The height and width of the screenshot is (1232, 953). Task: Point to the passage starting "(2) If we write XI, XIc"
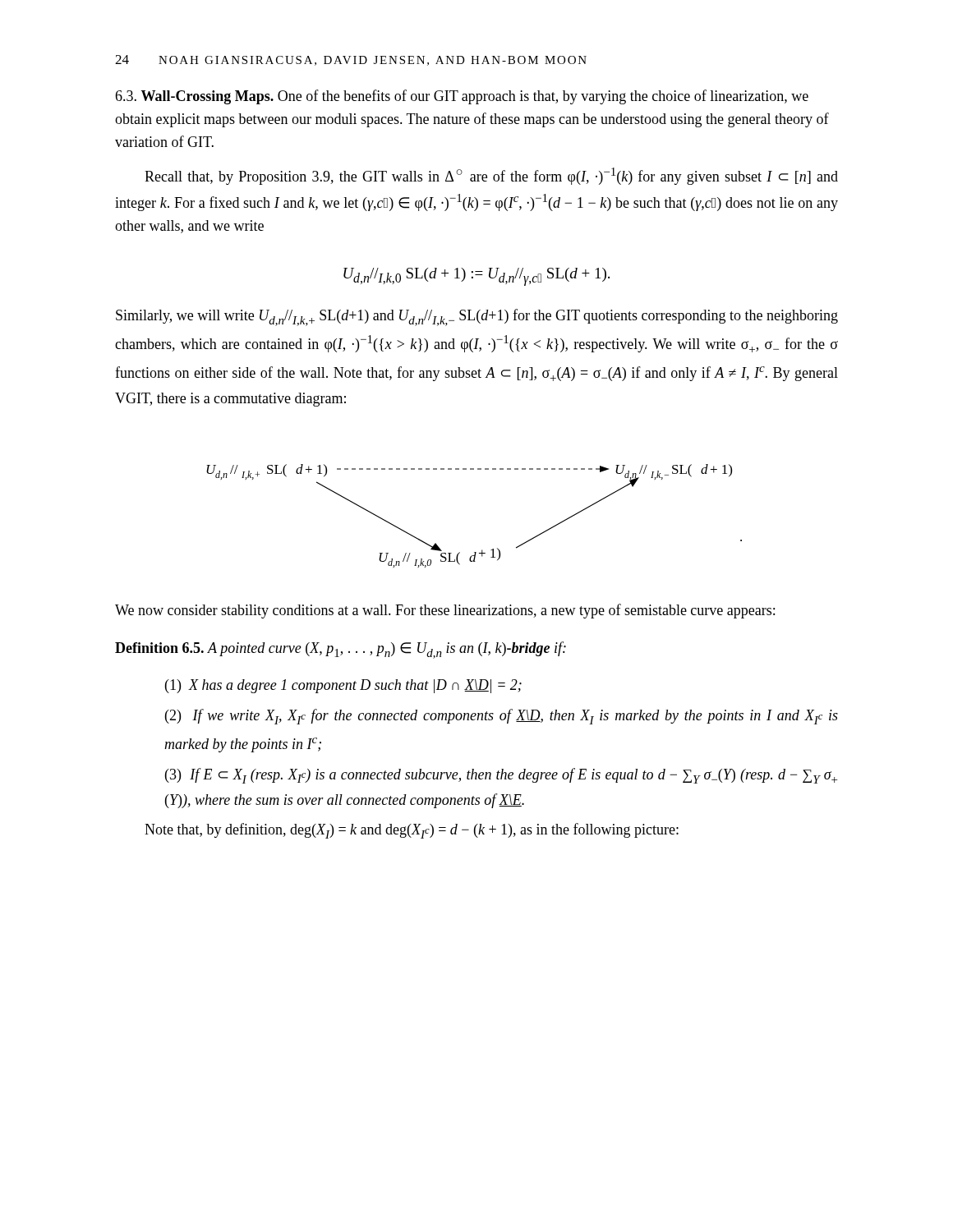(501, 730)
